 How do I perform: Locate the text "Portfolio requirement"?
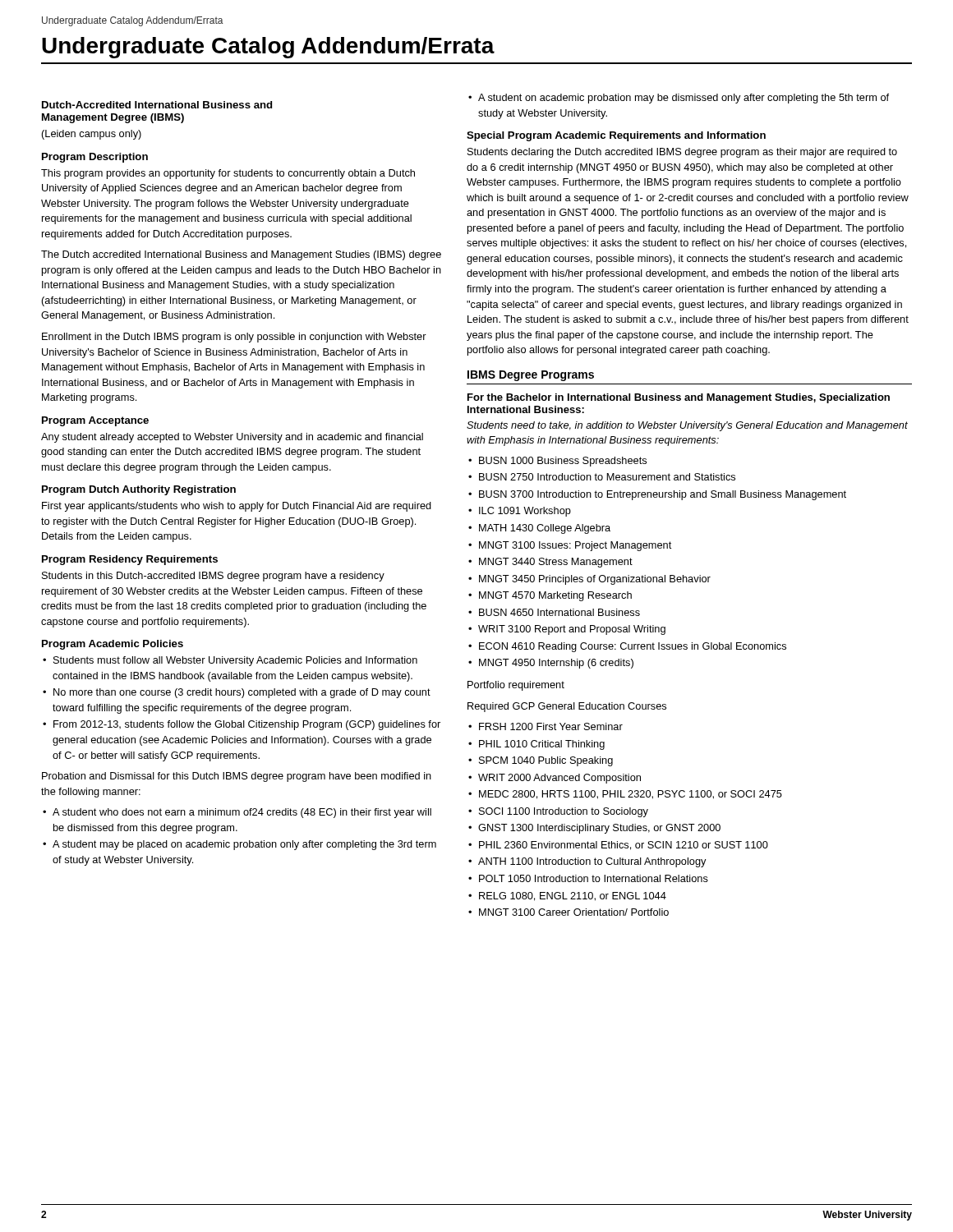point(515,684)
